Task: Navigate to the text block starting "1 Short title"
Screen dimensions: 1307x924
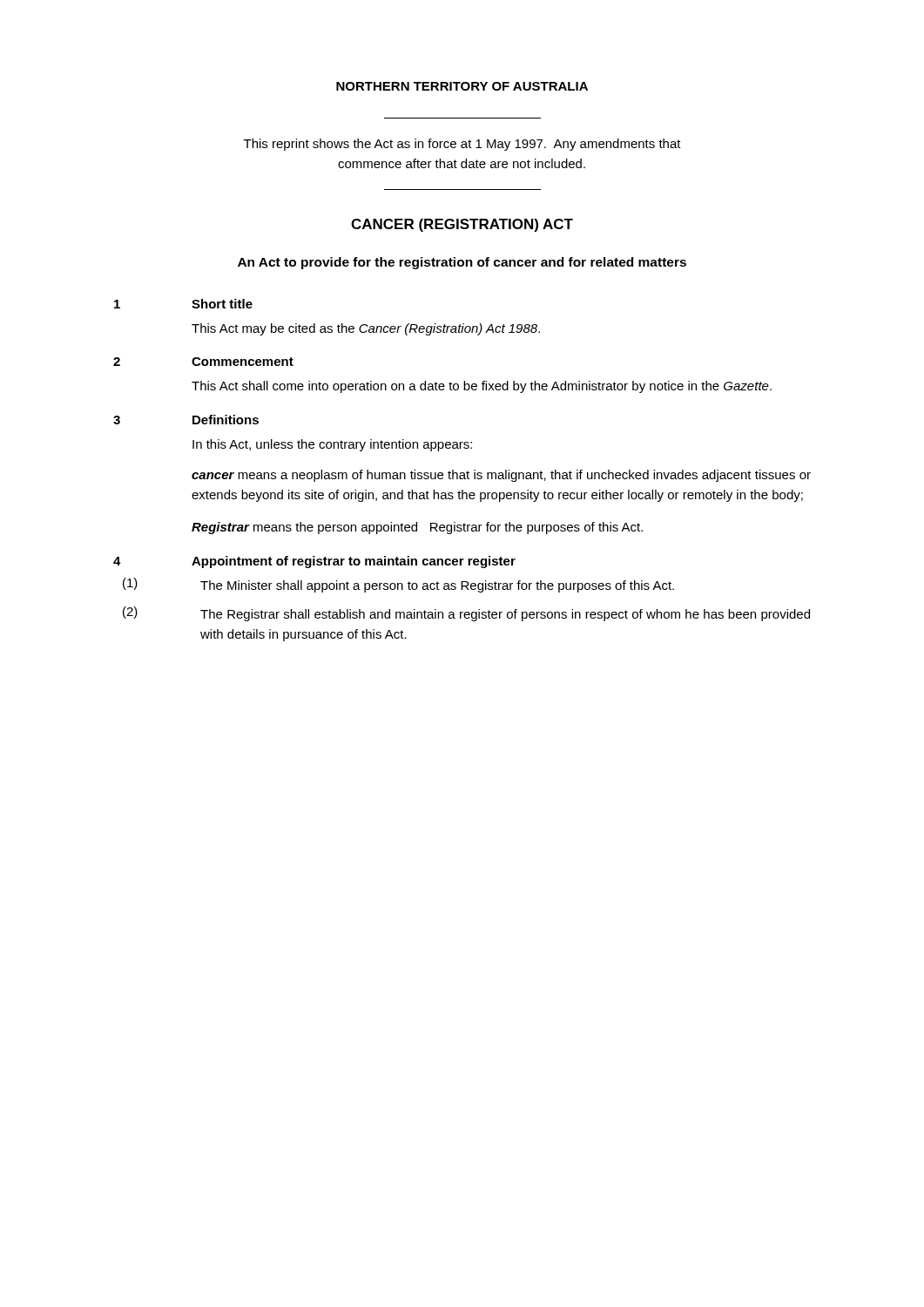Action: coord(183,304)
